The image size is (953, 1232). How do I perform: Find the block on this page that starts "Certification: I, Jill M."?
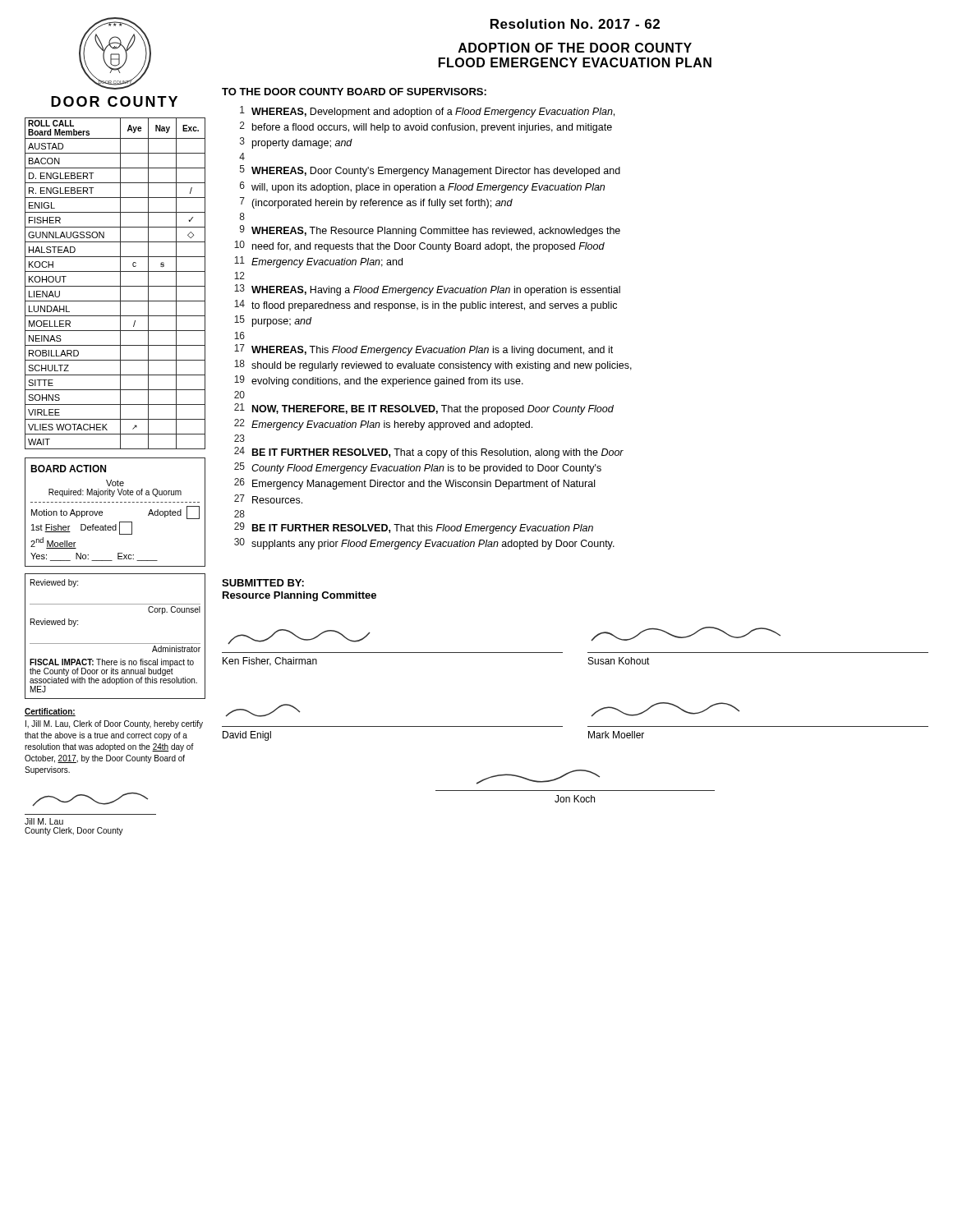(x=115, y=771)
